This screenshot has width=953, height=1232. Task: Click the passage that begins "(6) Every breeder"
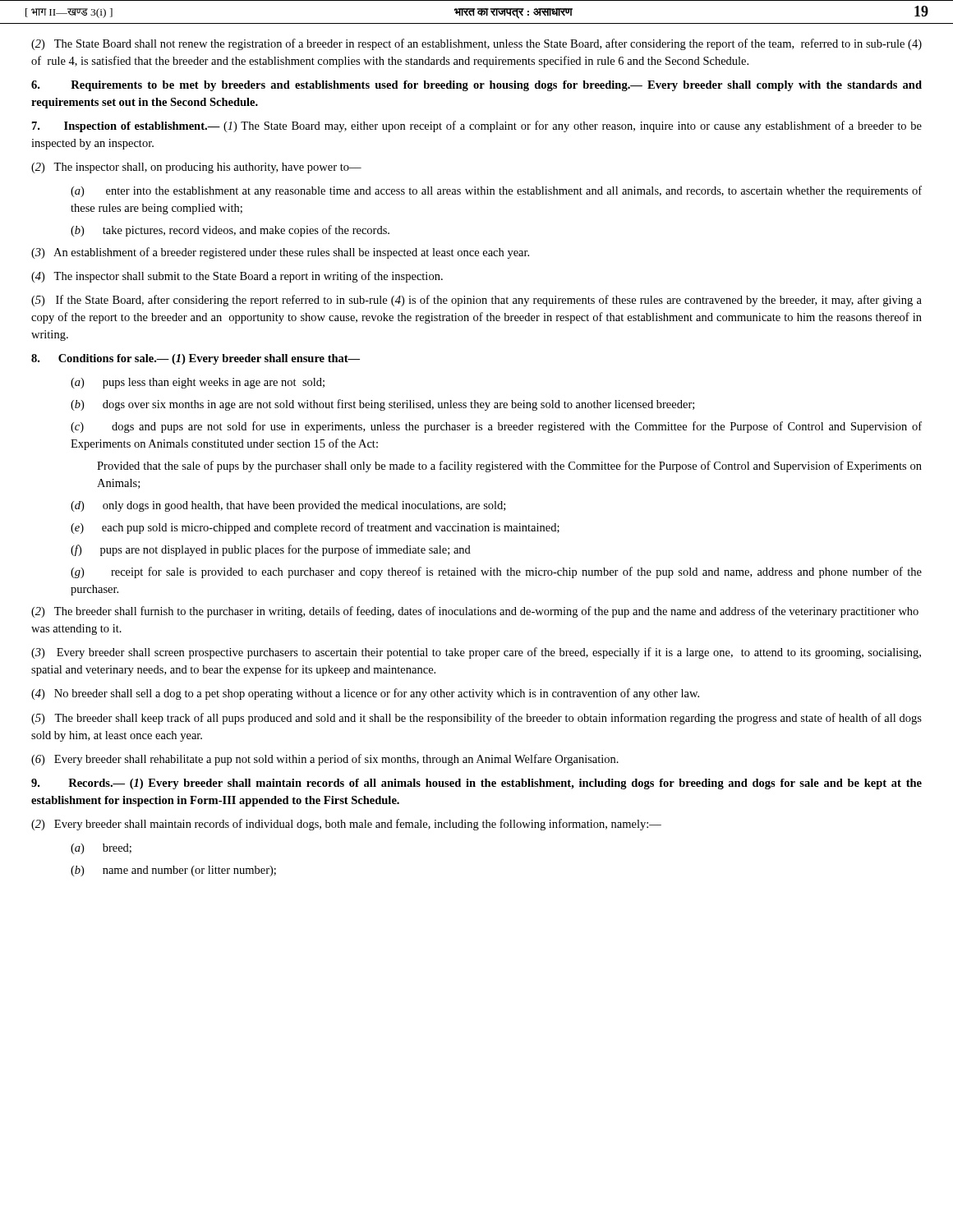click(325, 759)
